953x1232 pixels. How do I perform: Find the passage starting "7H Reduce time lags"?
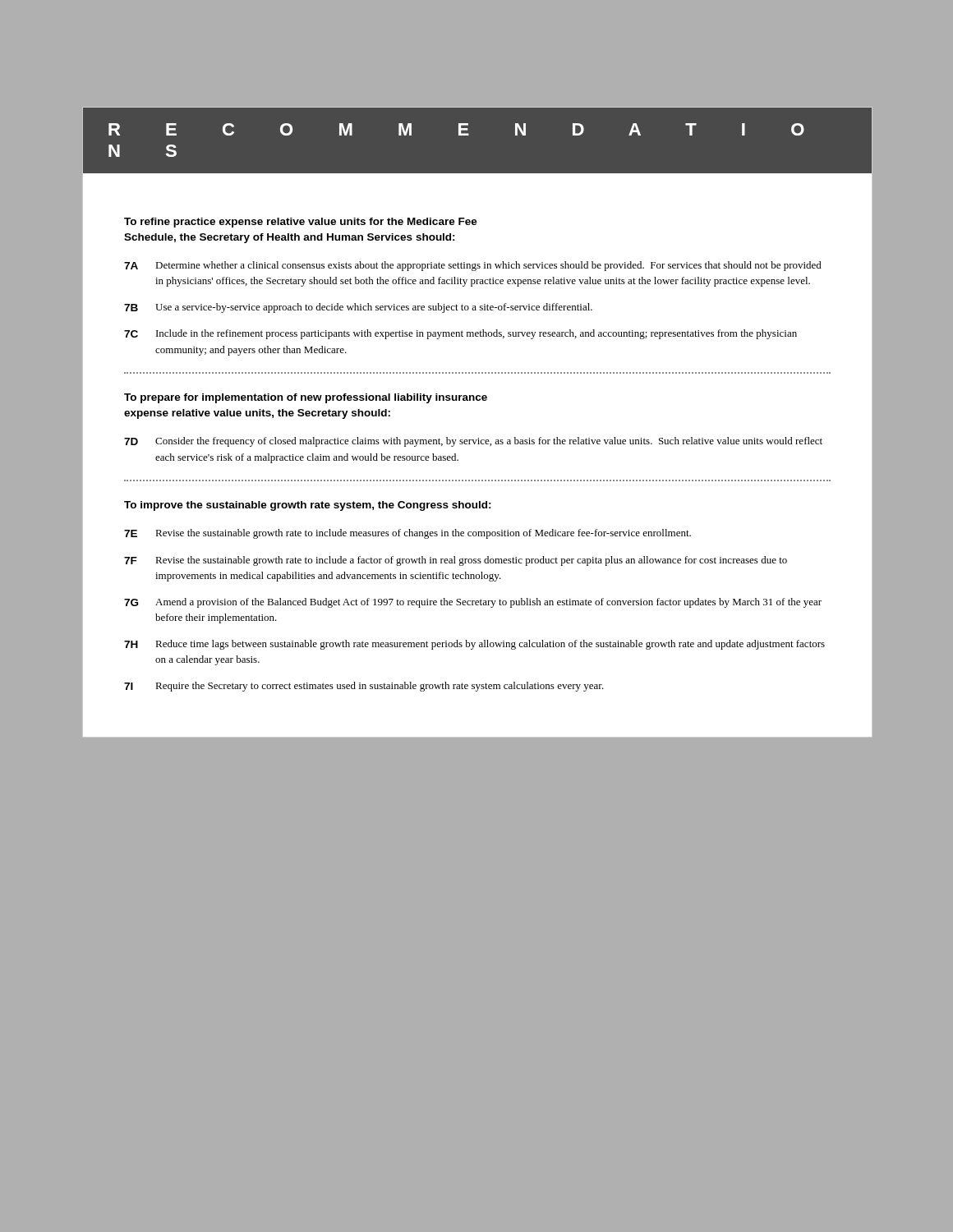coord(477,651)
